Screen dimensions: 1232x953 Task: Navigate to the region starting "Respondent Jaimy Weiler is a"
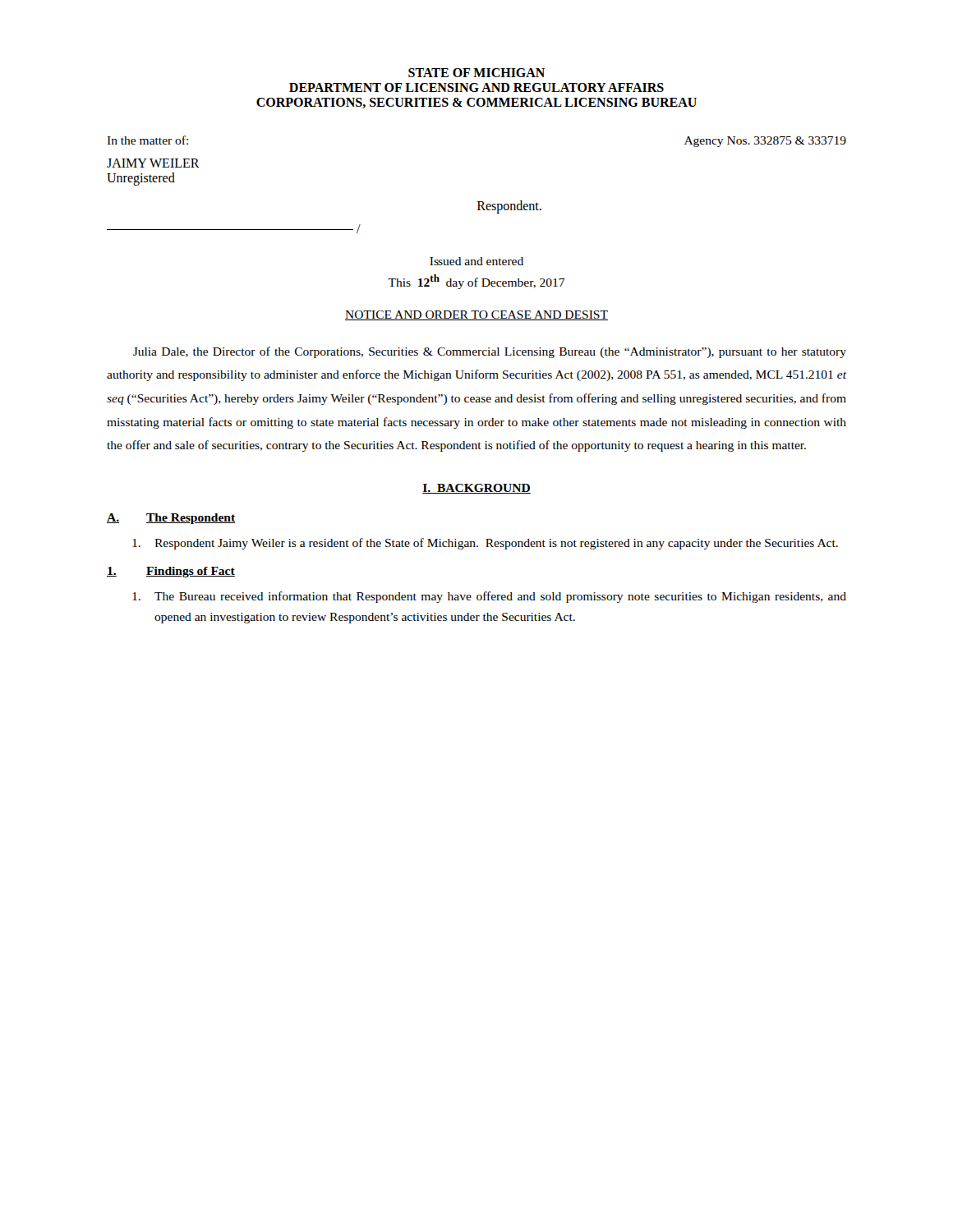coord(489,543)
